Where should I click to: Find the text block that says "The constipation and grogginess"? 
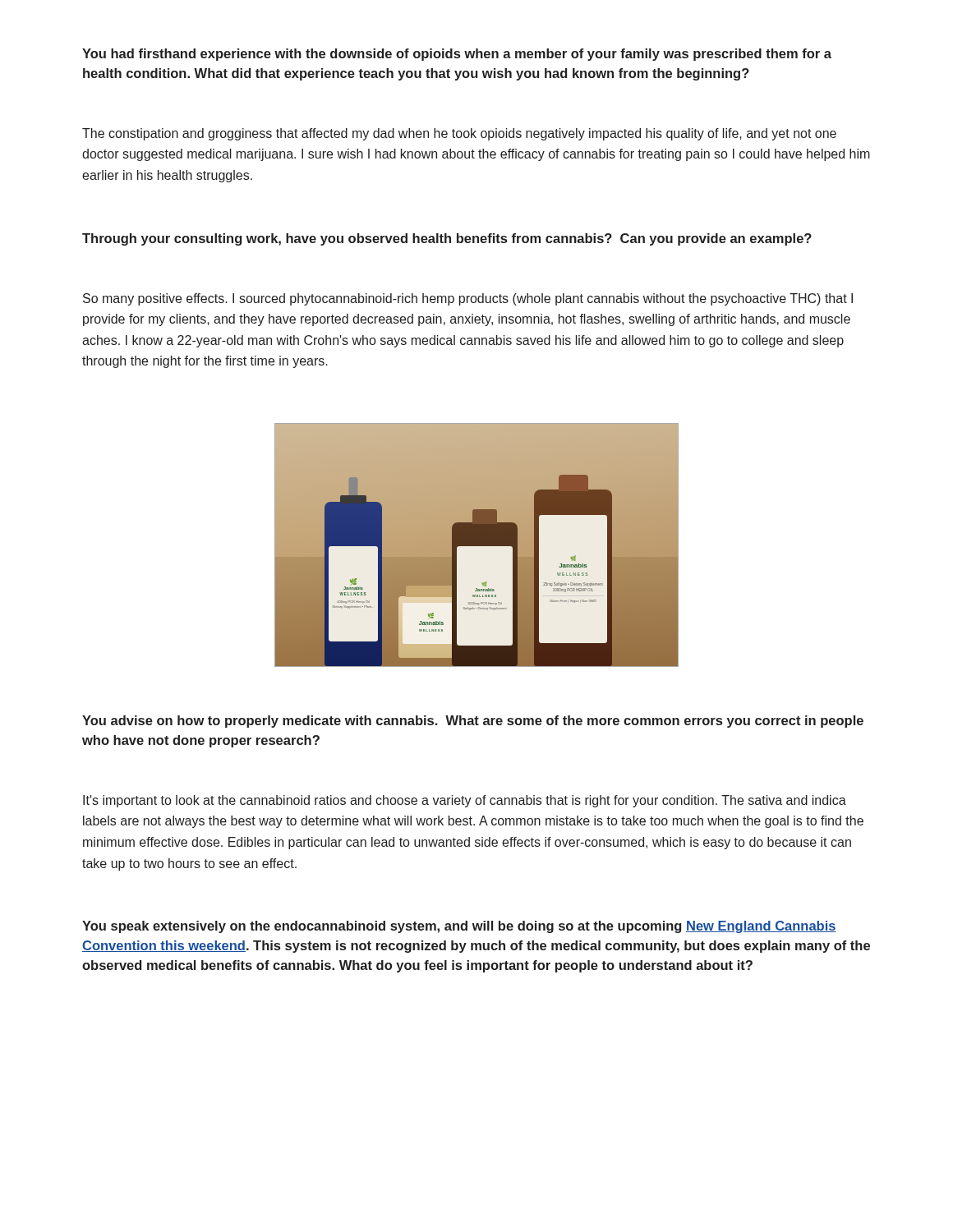click(x=476, y=155)
